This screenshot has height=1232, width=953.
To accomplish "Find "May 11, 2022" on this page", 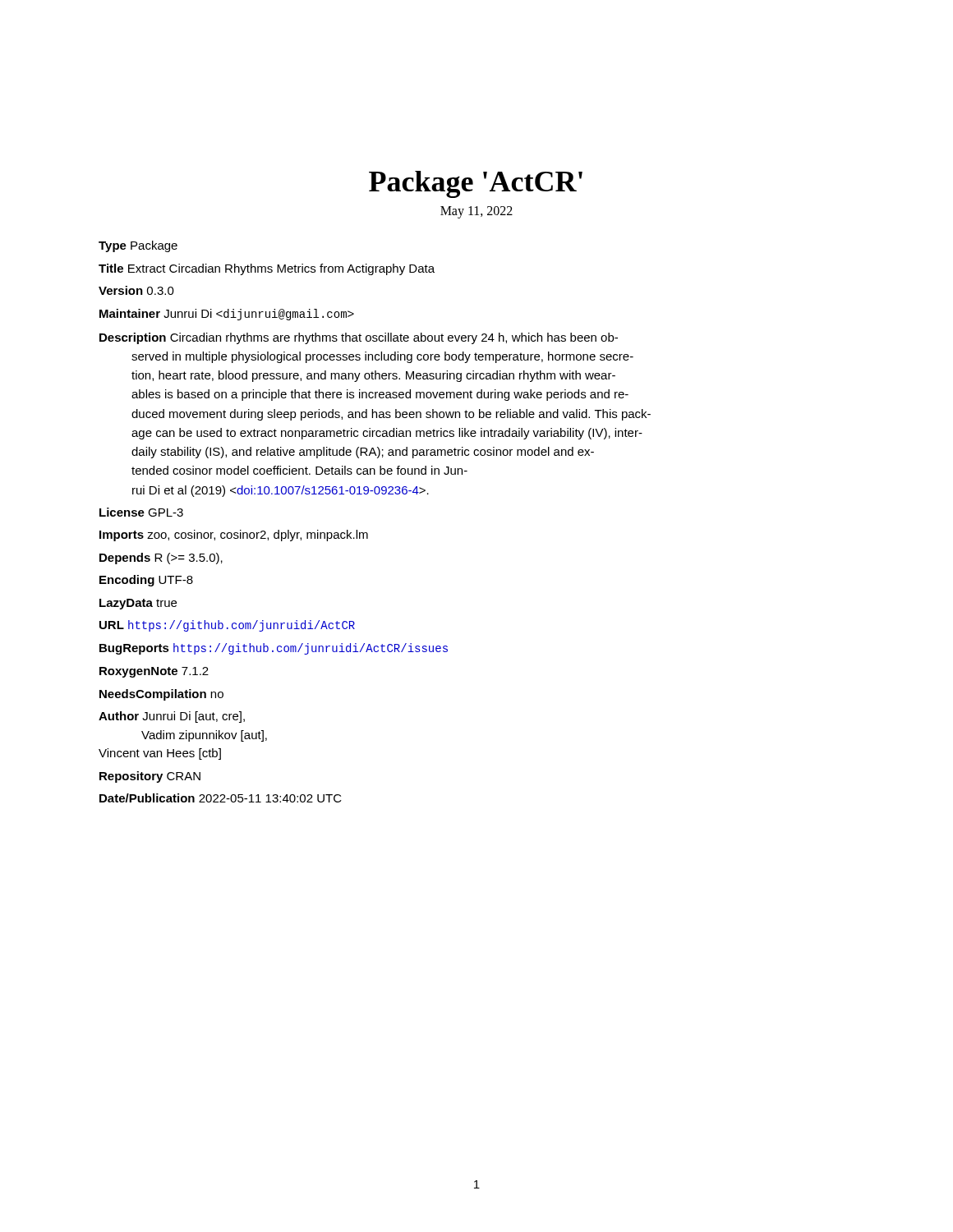I will click(476, 211).
